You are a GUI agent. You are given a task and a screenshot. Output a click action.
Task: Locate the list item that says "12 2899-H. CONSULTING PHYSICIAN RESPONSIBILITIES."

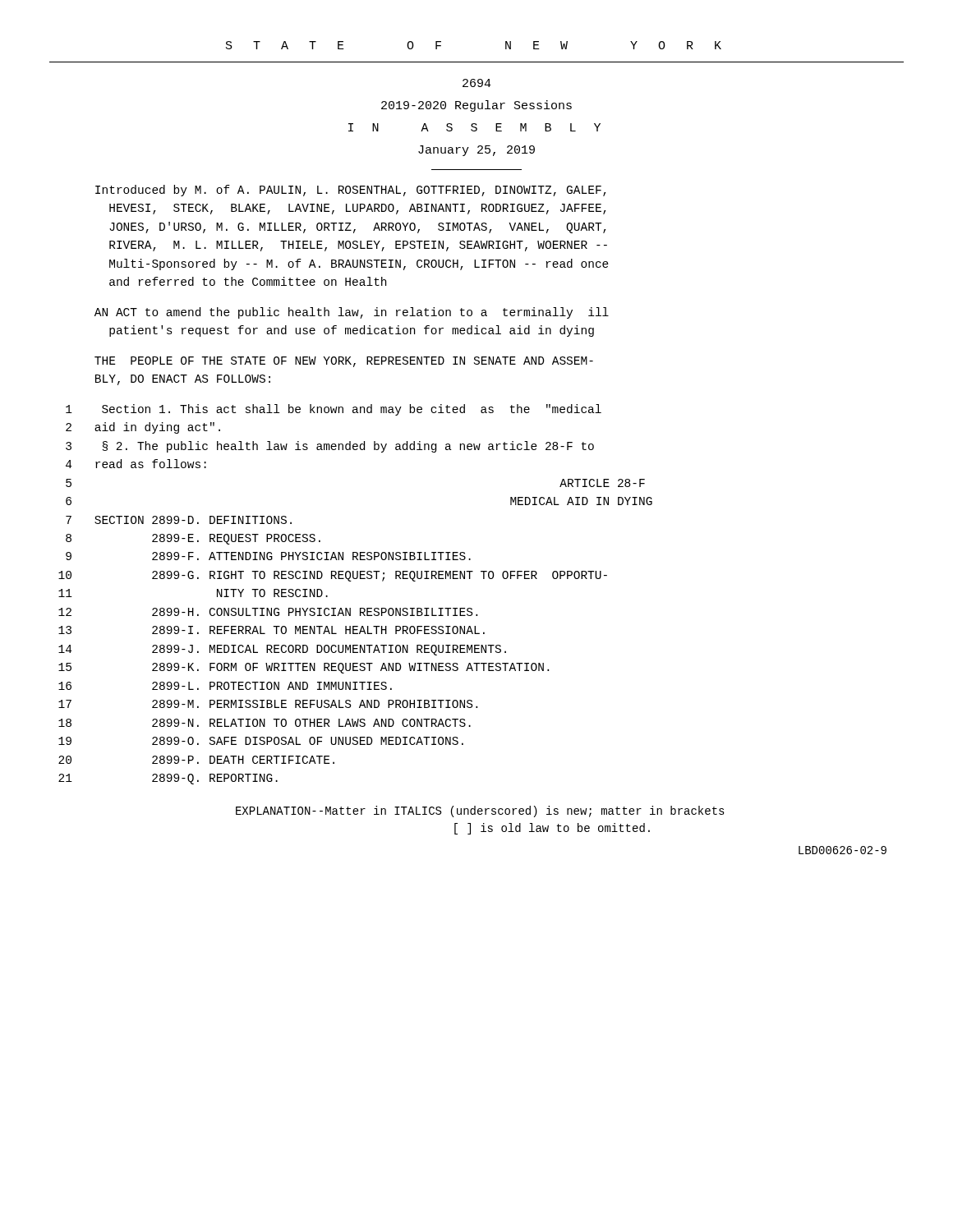tap(476, 613)
